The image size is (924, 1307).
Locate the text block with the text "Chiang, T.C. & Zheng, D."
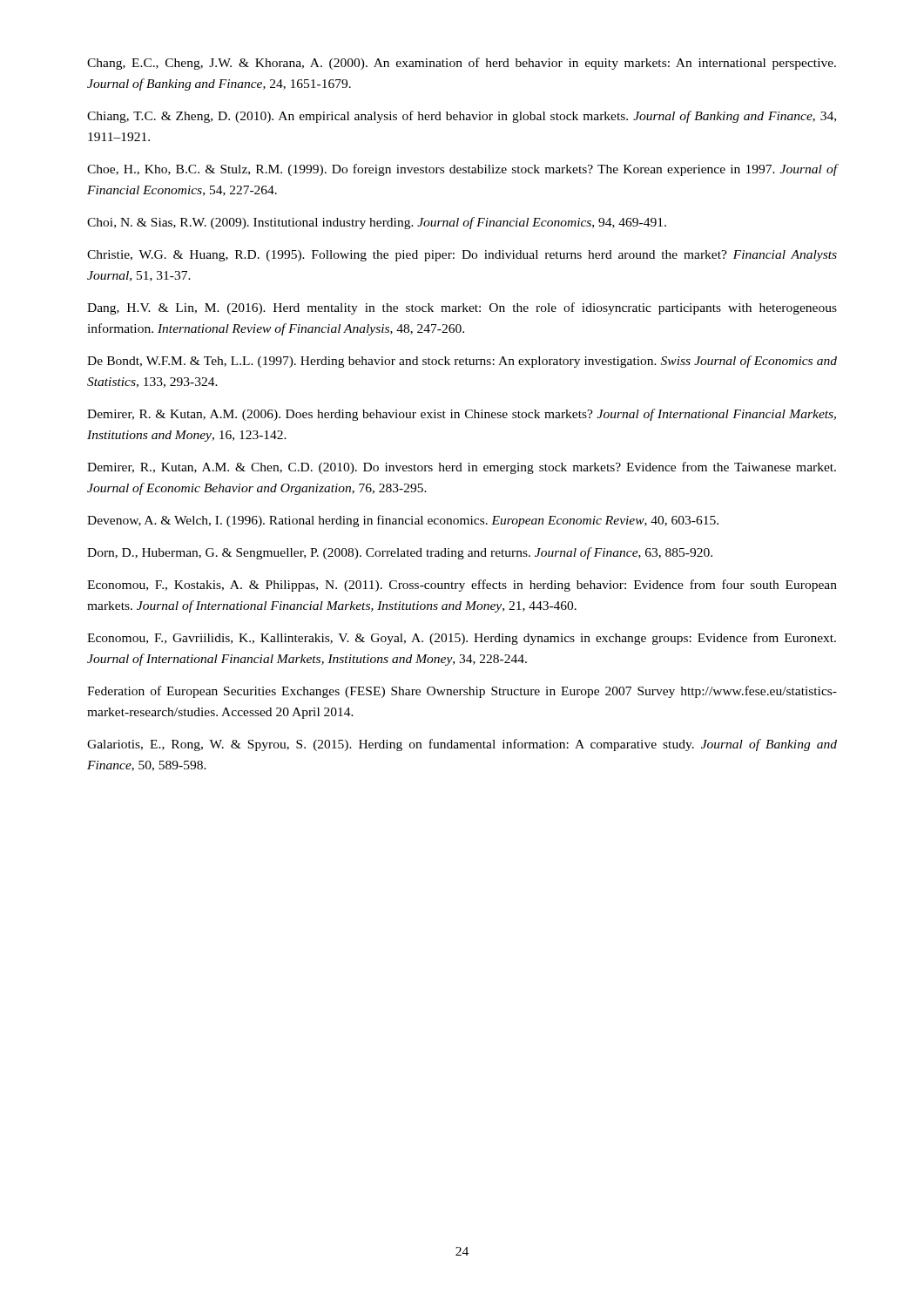[462, 126]
